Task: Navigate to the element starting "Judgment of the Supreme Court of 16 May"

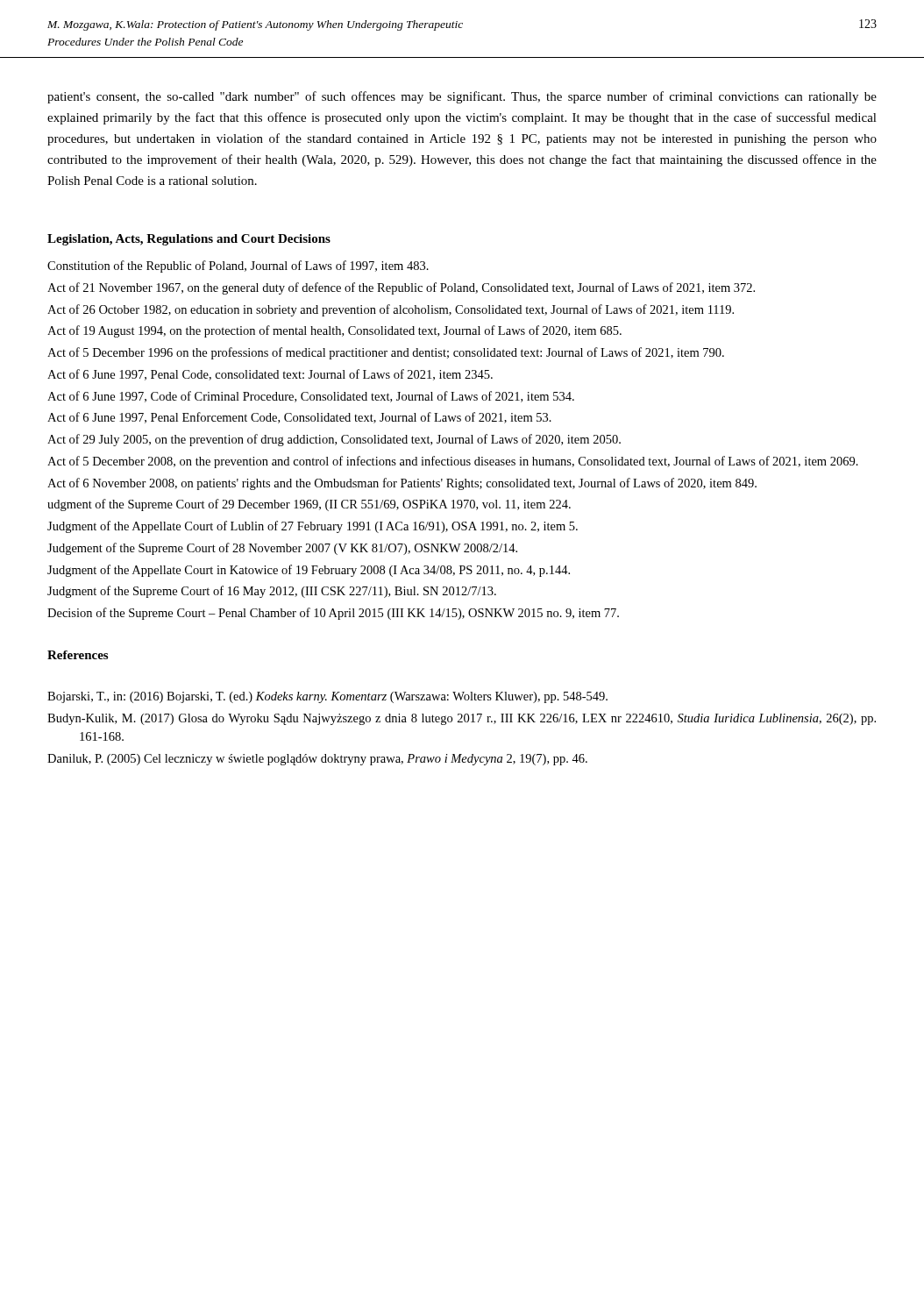Action: [x=272, y=591]
